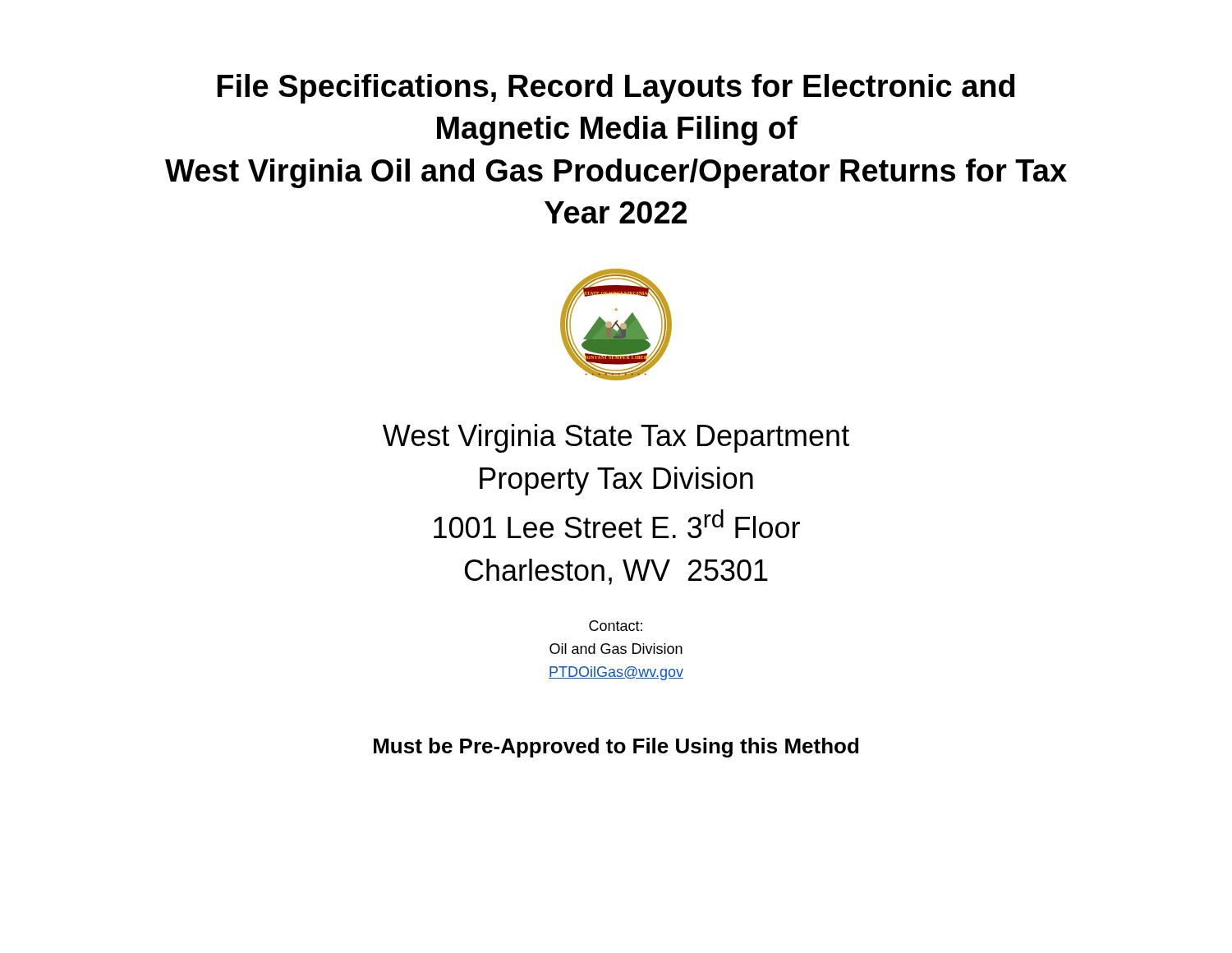Click on the text block that reads "West Virginia State Tax Department Property Tax"

(616, 504)
